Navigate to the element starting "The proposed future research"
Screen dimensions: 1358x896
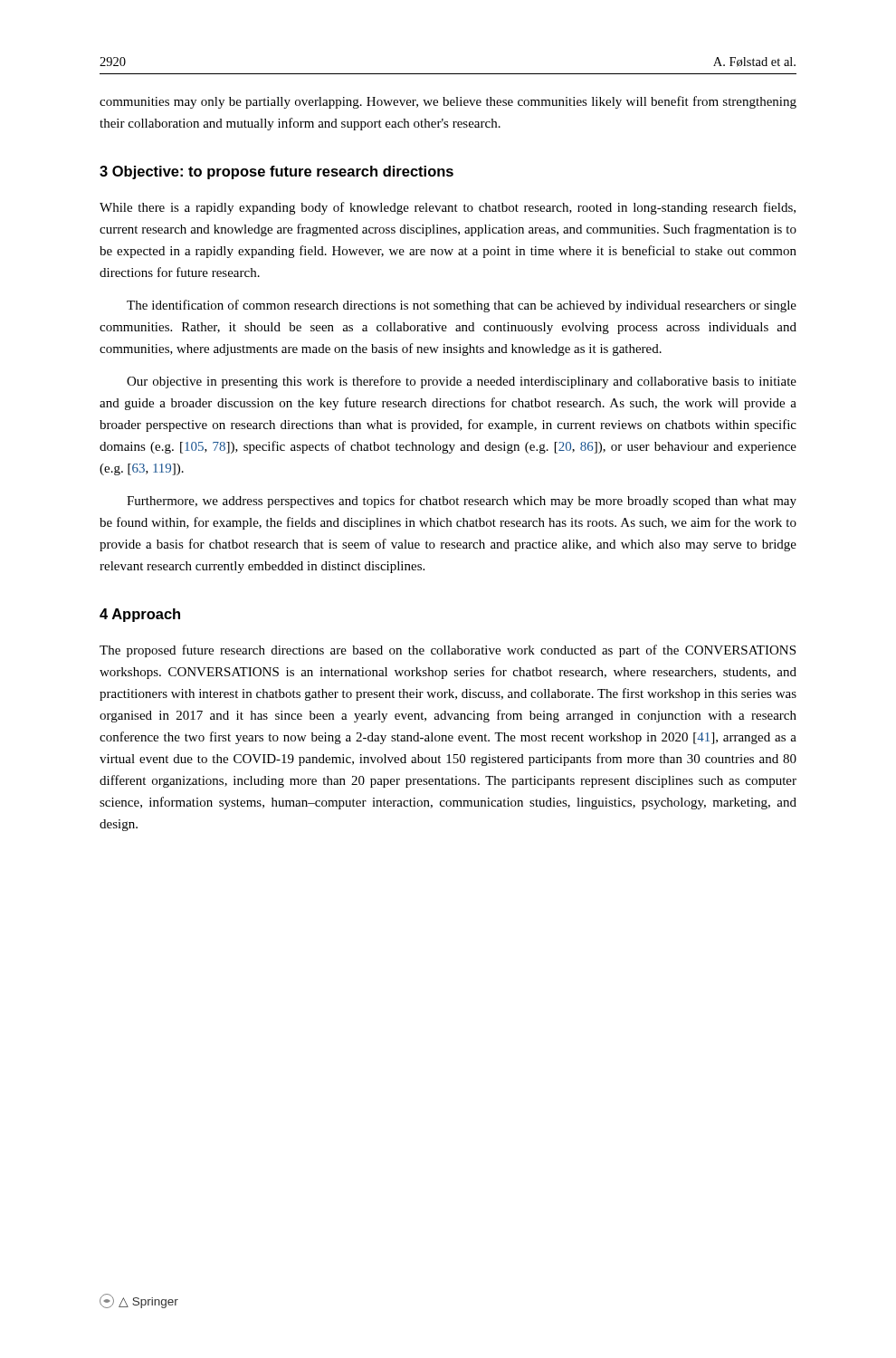pyautogui.click(x=448, y=737)
